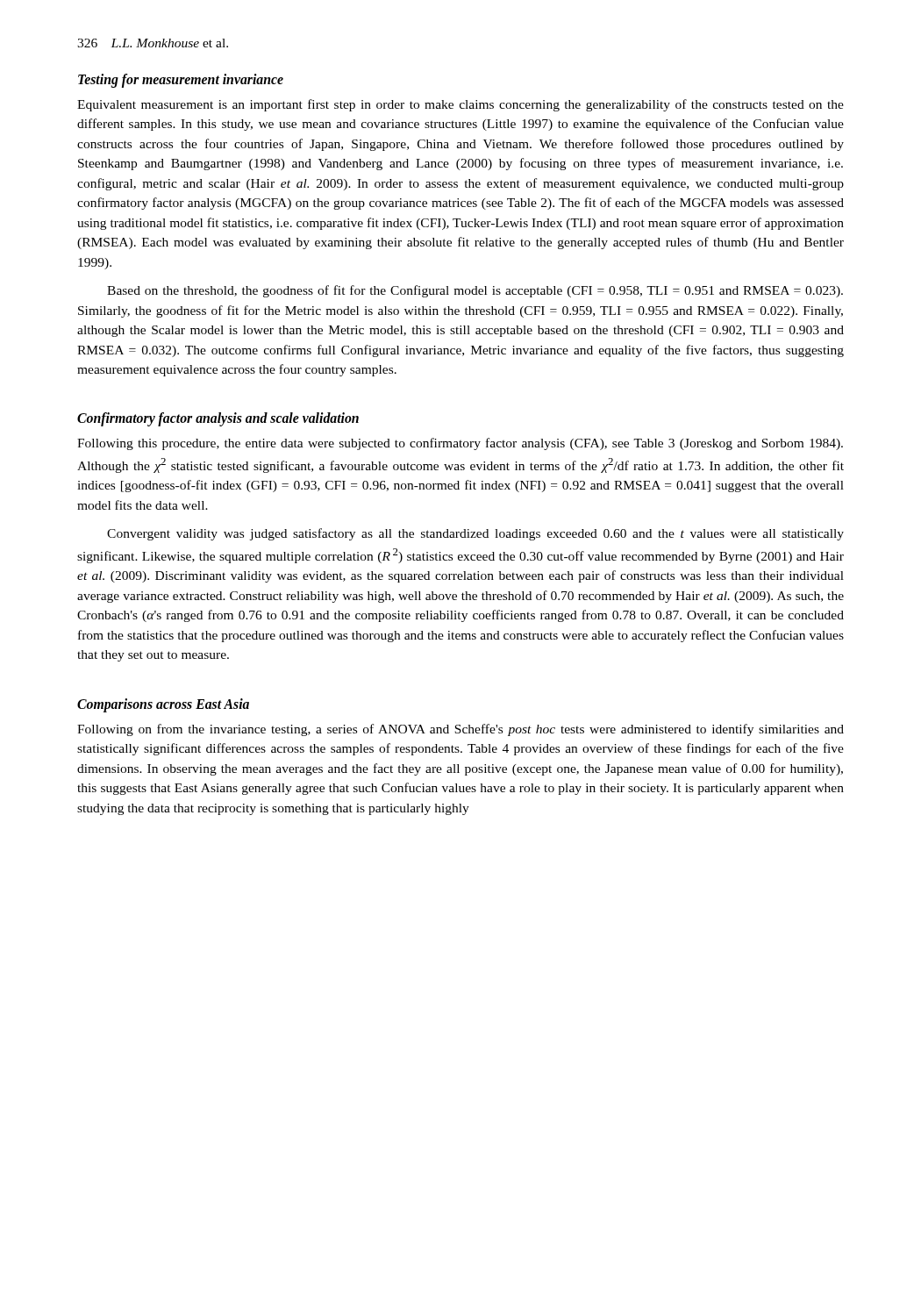Screen dimensions: 1316x921
Task: Select the text block starting "Following this procedure, the entire data were subjected"
Action: coord(460,474)
